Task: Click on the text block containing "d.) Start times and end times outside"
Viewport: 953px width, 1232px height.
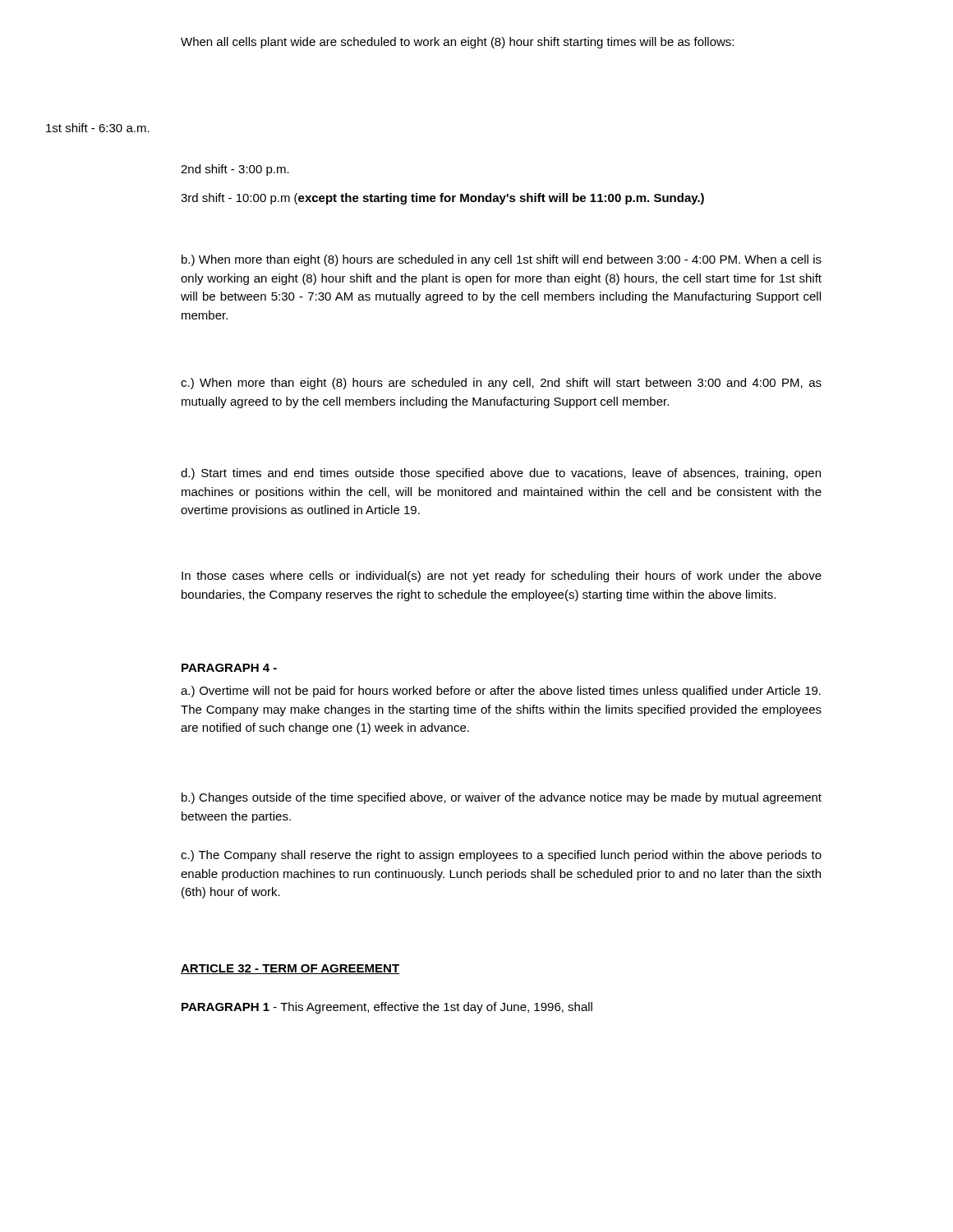Action: (x=501, y=491)
